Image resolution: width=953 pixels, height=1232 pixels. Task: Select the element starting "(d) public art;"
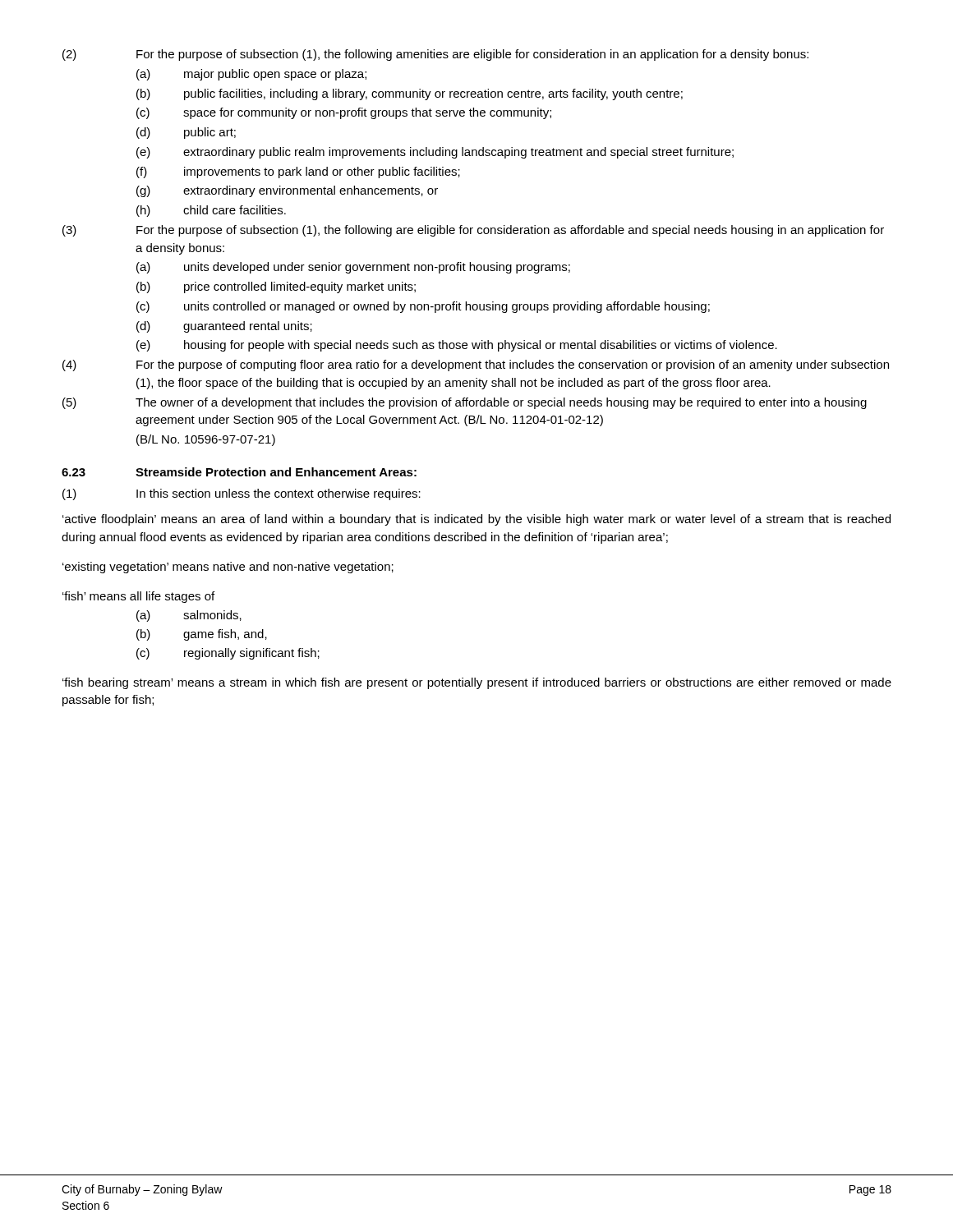coord(186,133)
